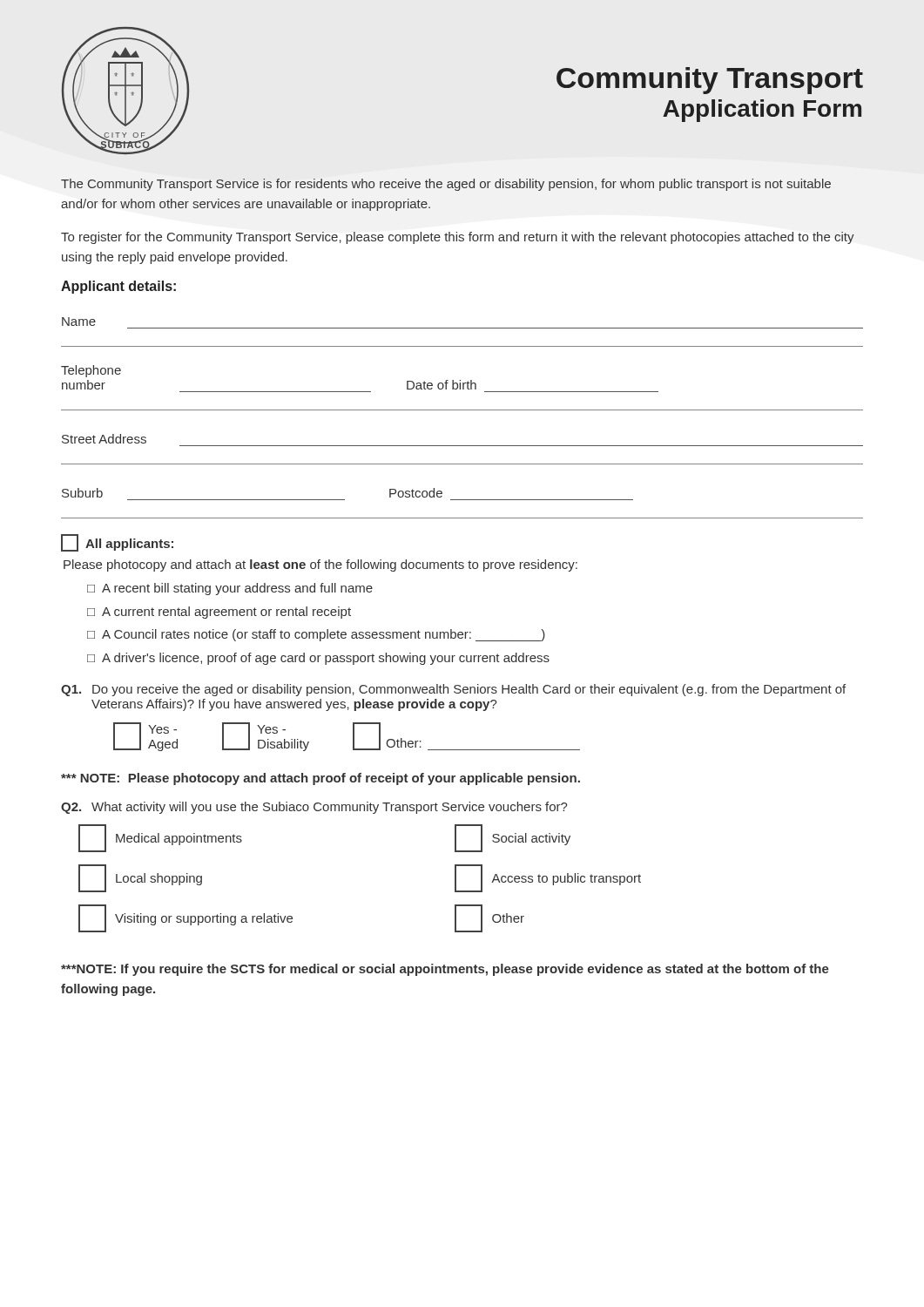This screenshot has height=1307, width=924.
Task: Locate the text starting "All applicants: Please"
Action: (x=117, y=543)
